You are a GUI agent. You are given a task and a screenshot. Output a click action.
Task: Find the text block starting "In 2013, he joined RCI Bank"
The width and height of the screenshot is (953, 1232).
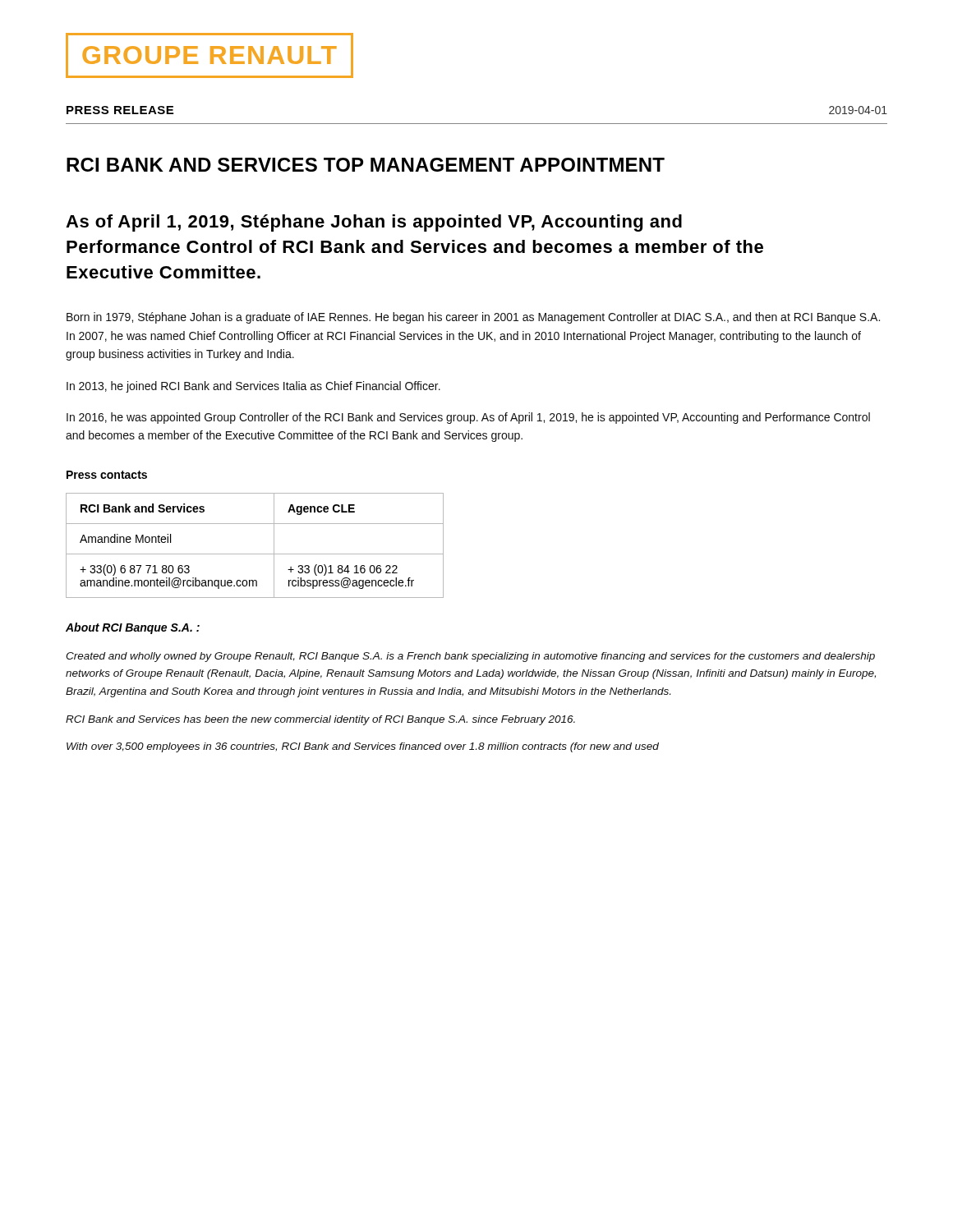click(x=253, y=386)
